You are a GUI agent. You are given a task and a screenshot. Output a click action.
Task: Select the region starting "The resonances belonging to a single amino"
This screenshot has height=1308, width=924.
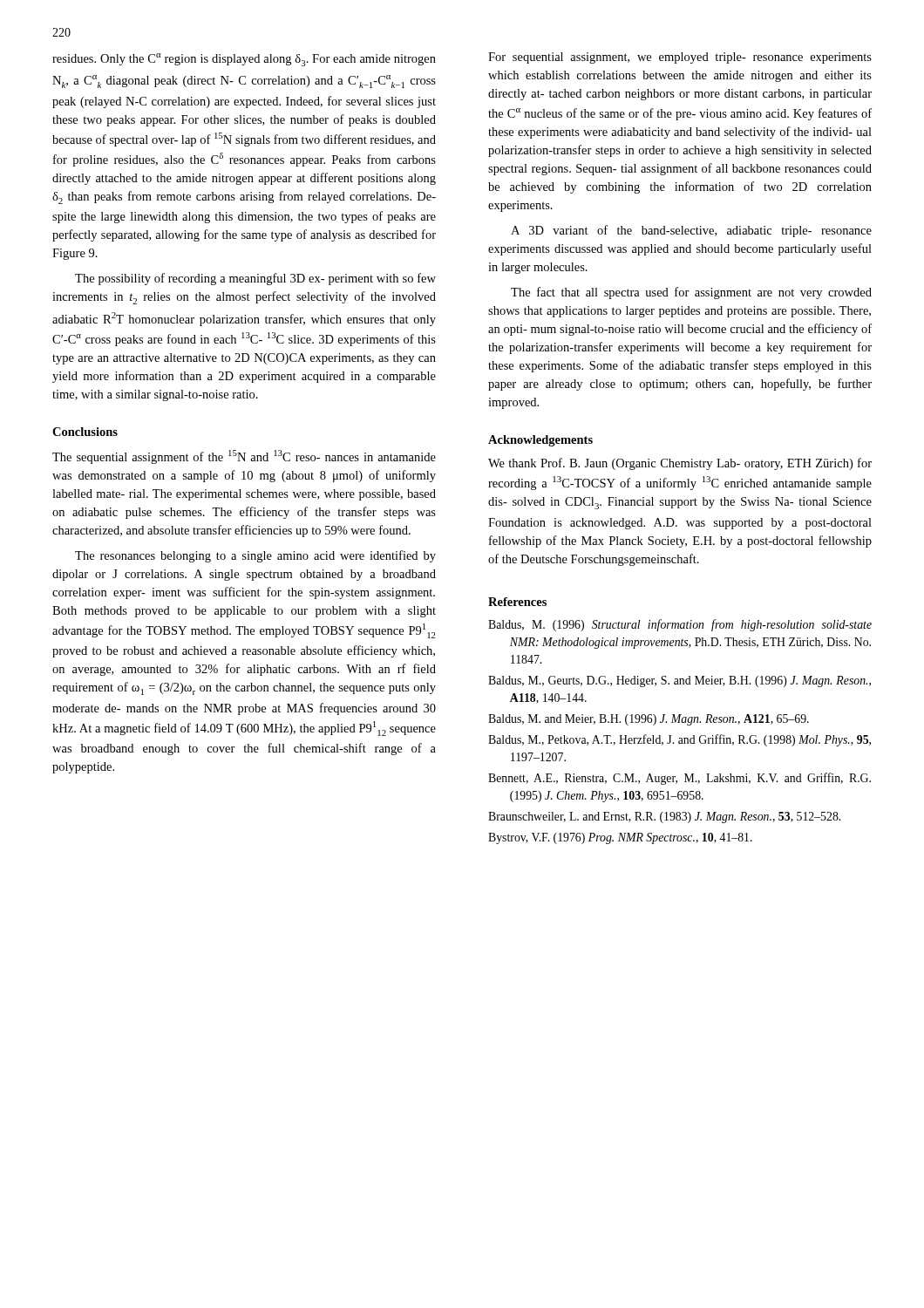pyautogui.click(x=244, y=662)
